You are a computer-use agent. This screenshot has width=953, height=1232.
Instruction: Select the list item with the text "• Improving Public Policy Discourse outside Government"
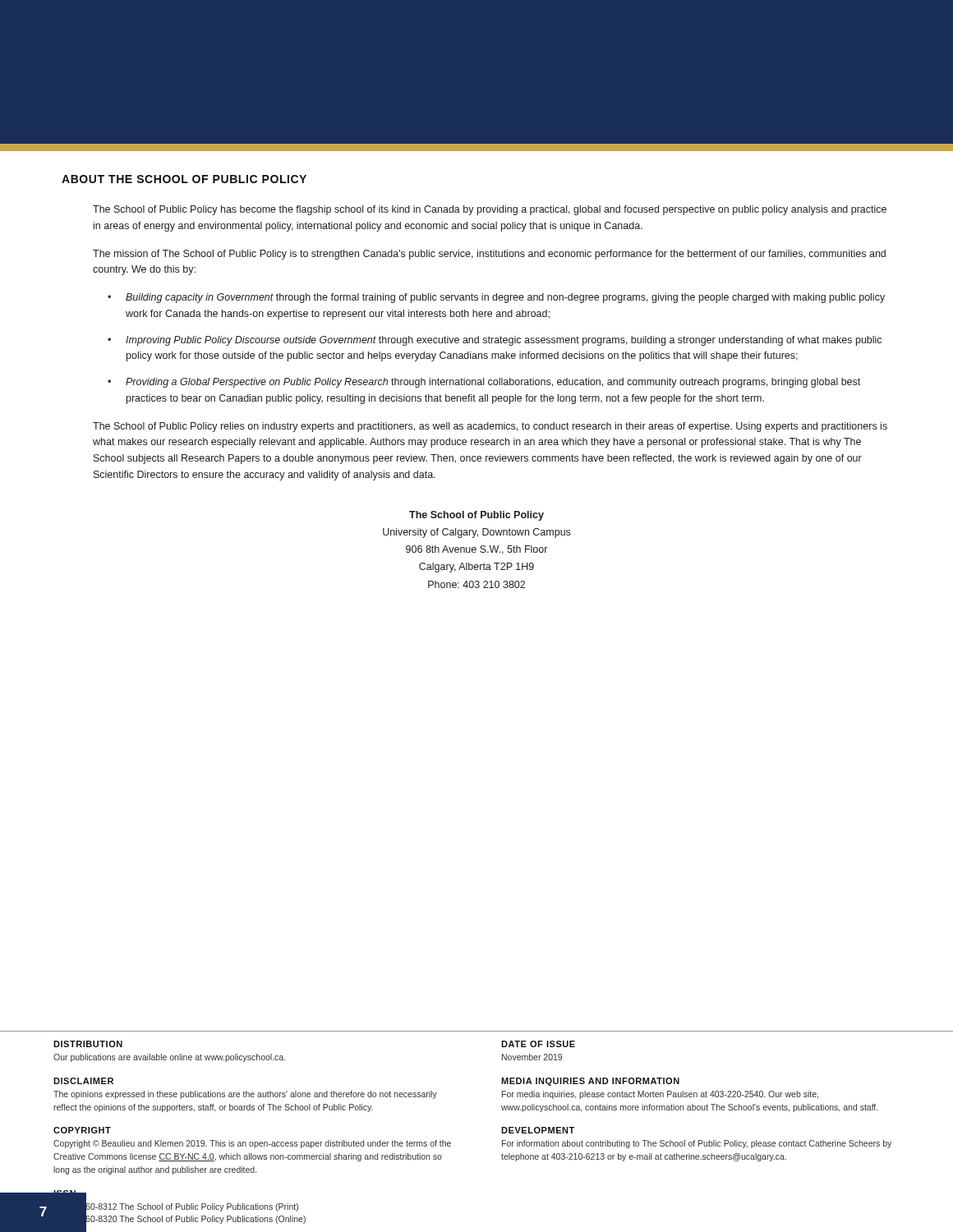[x=499, y=348]
